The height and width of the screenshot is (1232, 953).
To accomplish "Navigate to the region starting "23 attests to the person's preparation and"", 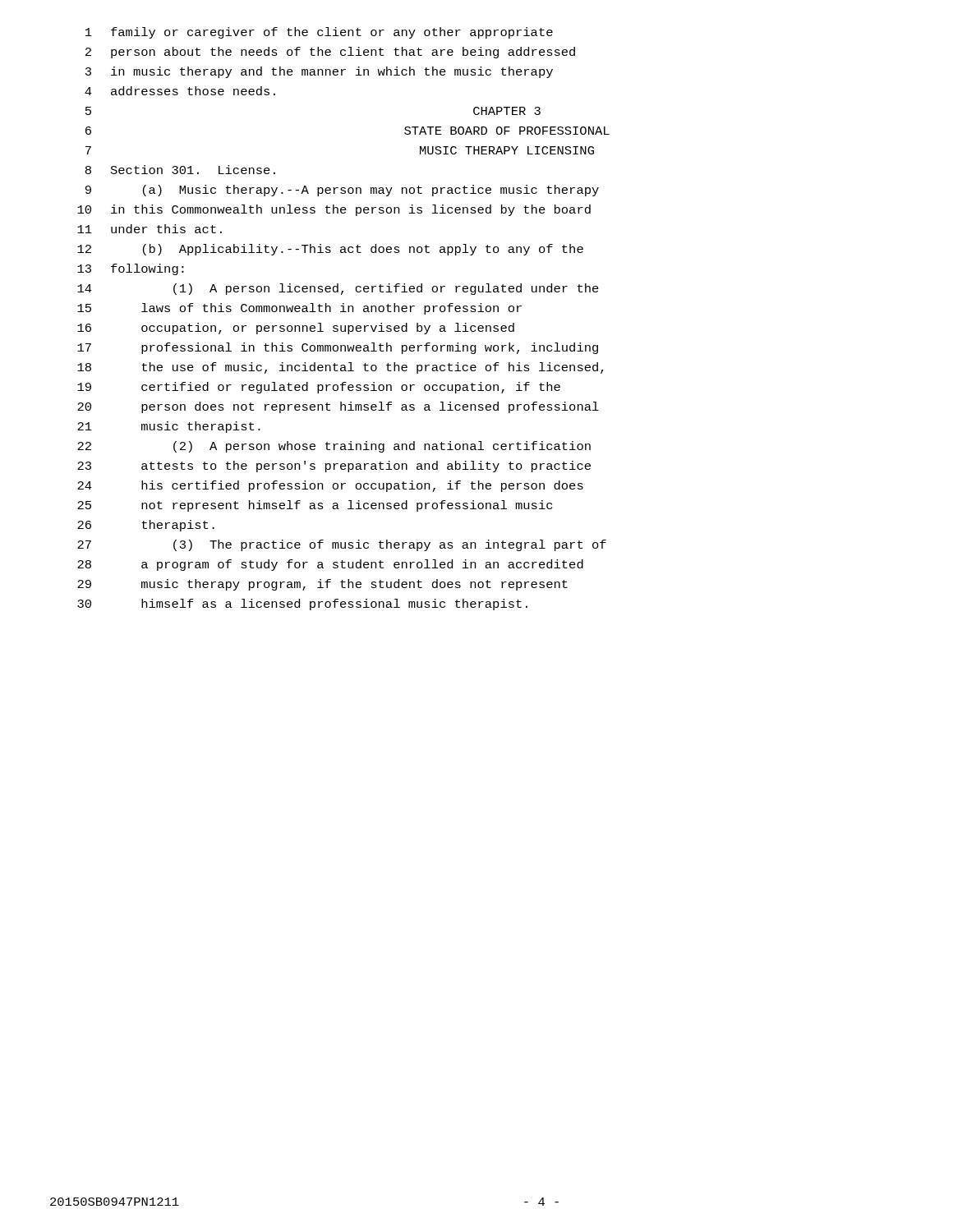I will [476, 467].
